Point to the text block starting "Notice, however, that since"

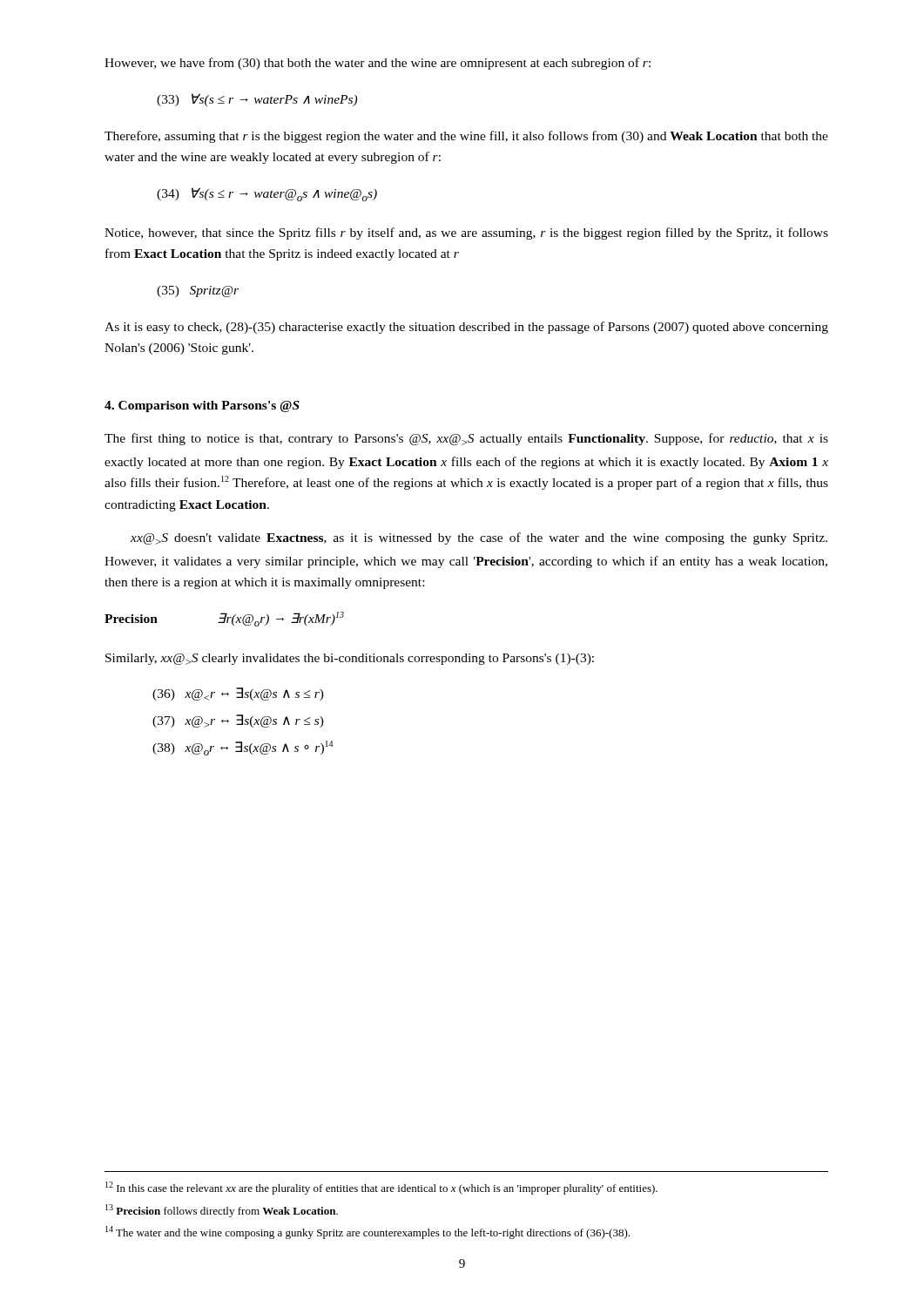coord(466,243)
